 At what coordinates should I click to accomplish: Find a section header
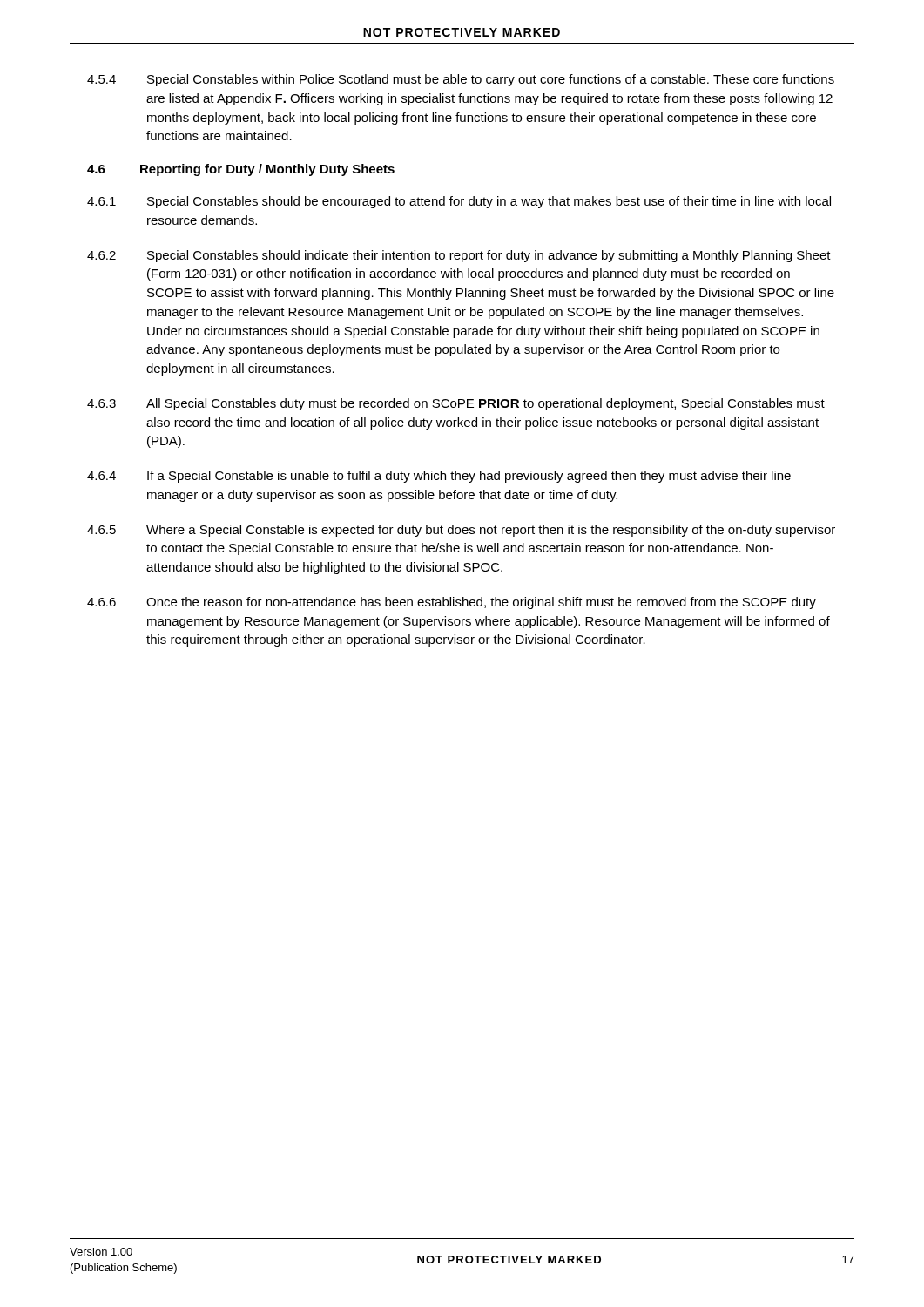[x=462, y=169]
